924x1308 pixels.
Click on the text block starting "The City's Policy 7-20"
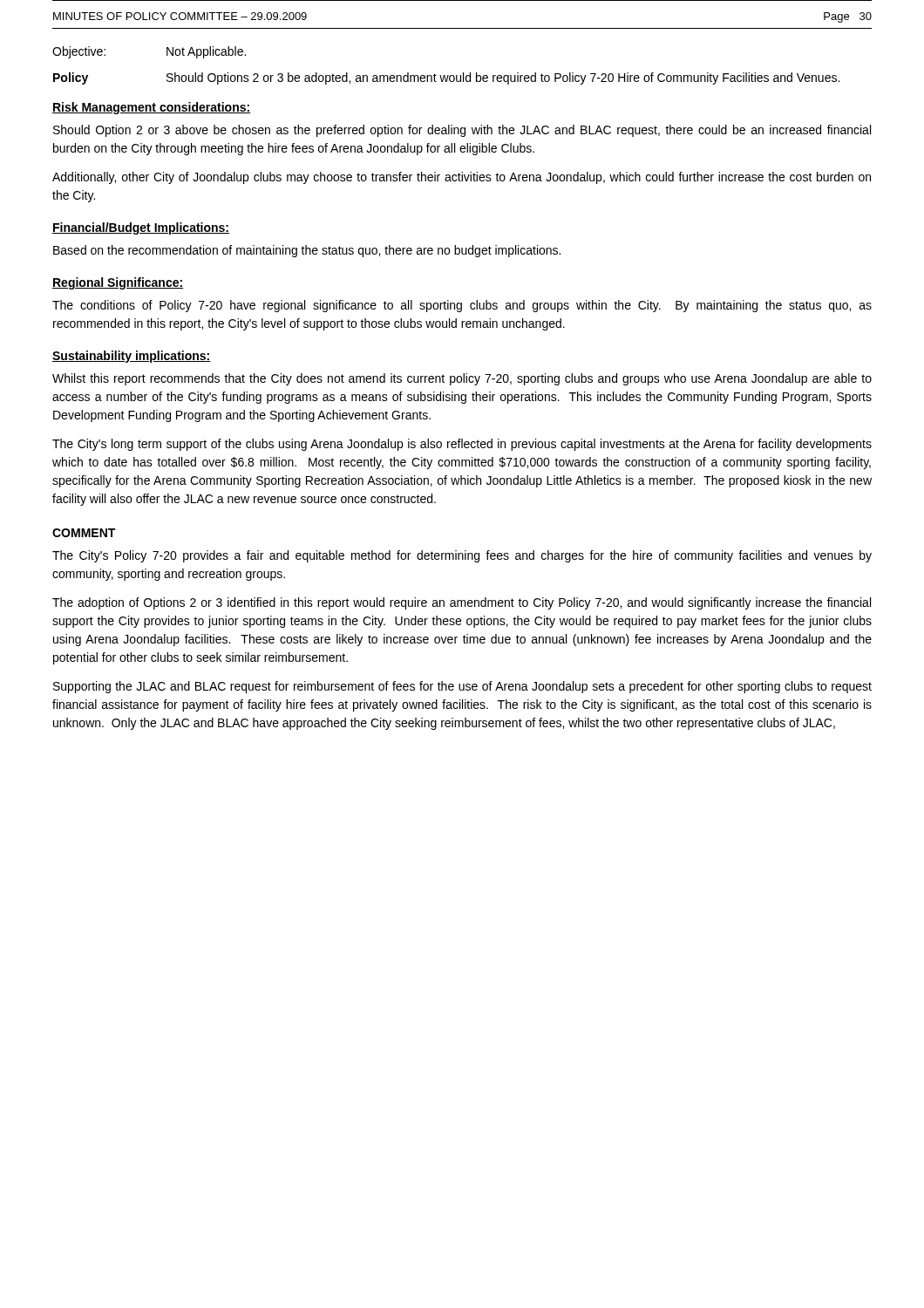click(x=462, y=565)
